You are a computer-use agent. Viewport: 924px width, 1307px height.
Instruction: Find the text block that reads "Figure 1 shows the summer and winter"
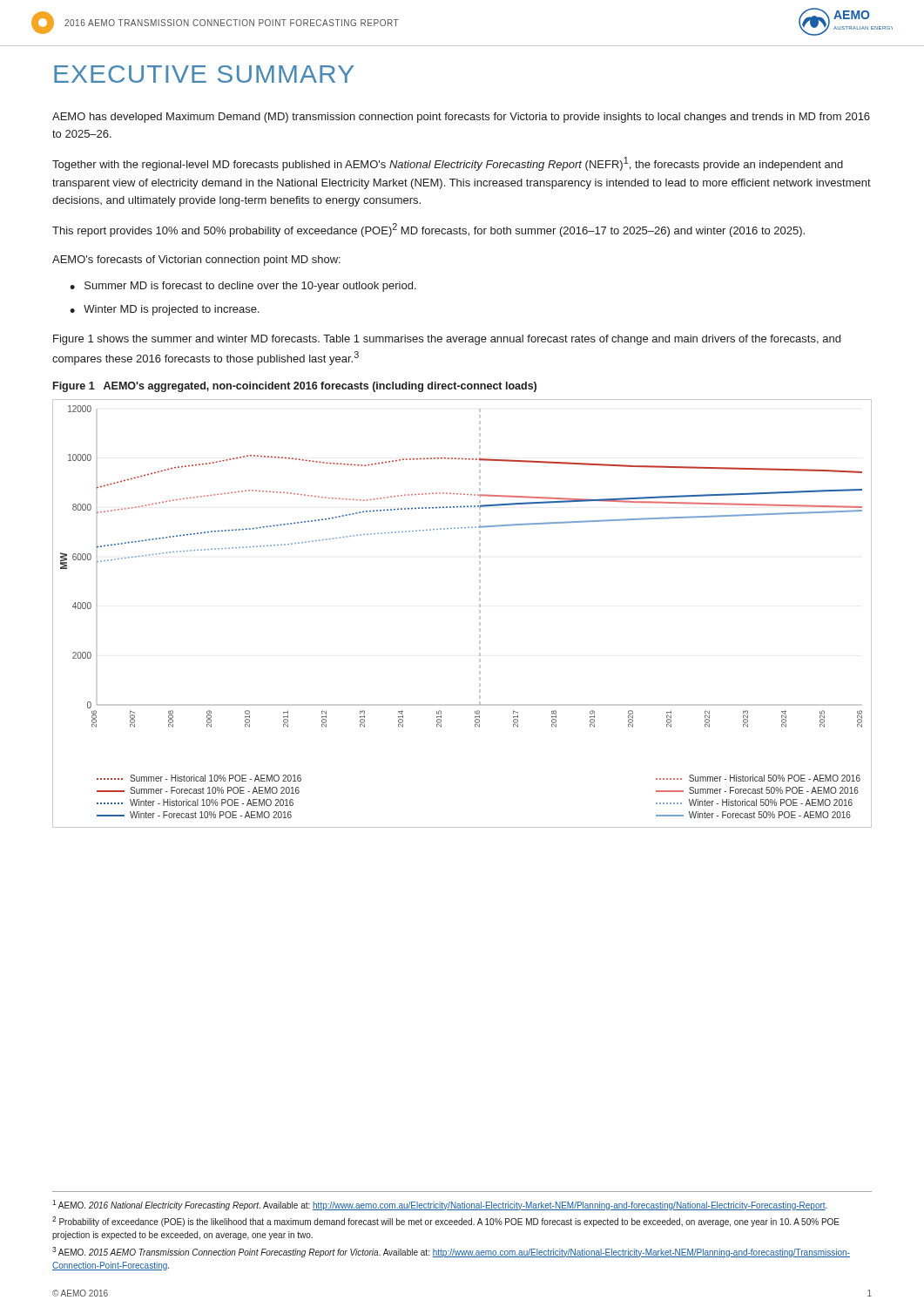coord(447,349)
